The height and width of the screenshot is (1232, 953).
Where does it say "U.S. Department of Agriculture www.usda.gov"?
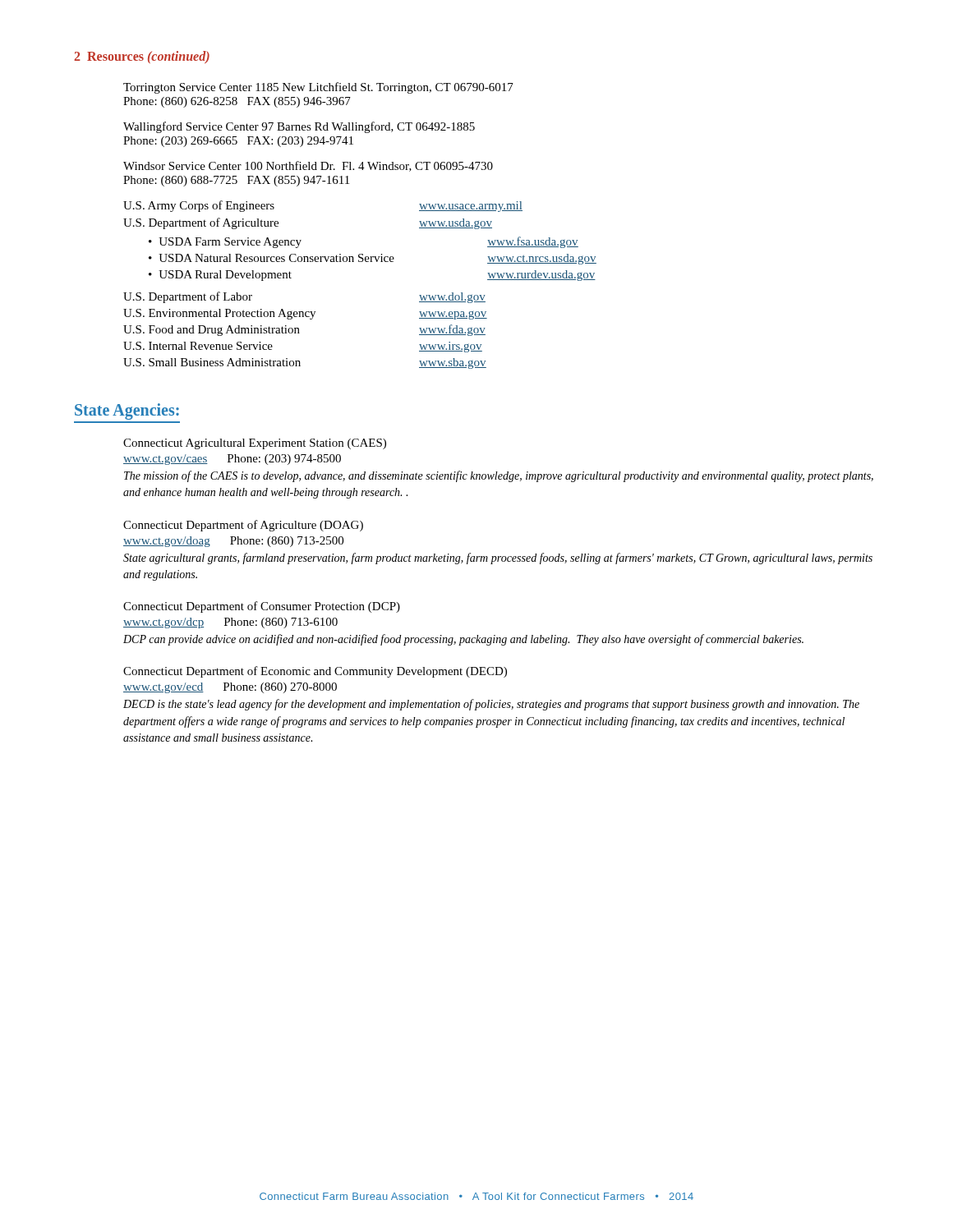tap(202, 223)
